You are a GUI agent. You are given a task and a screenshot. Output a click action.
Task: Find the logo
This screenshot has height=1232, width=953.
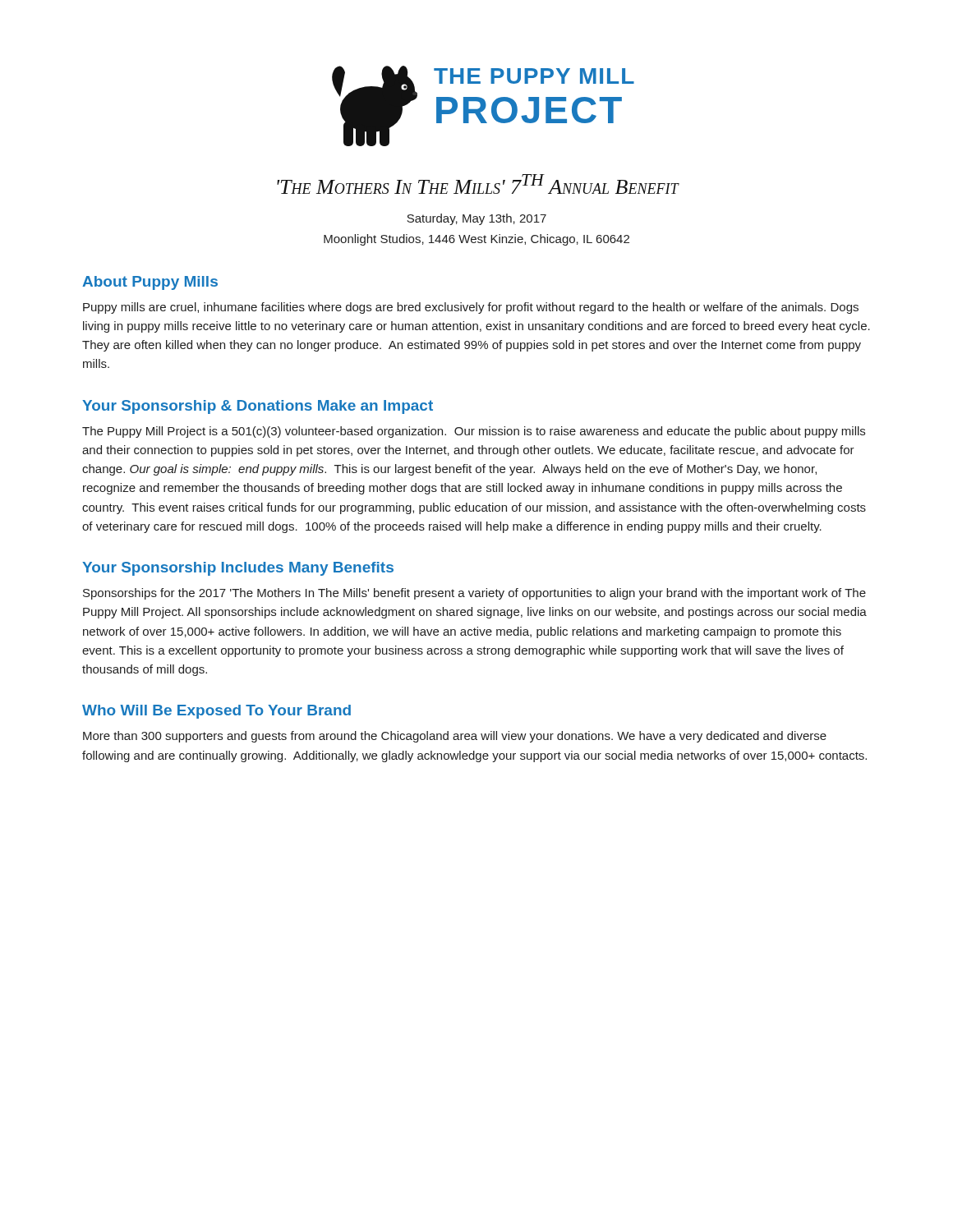click(476, 96)
